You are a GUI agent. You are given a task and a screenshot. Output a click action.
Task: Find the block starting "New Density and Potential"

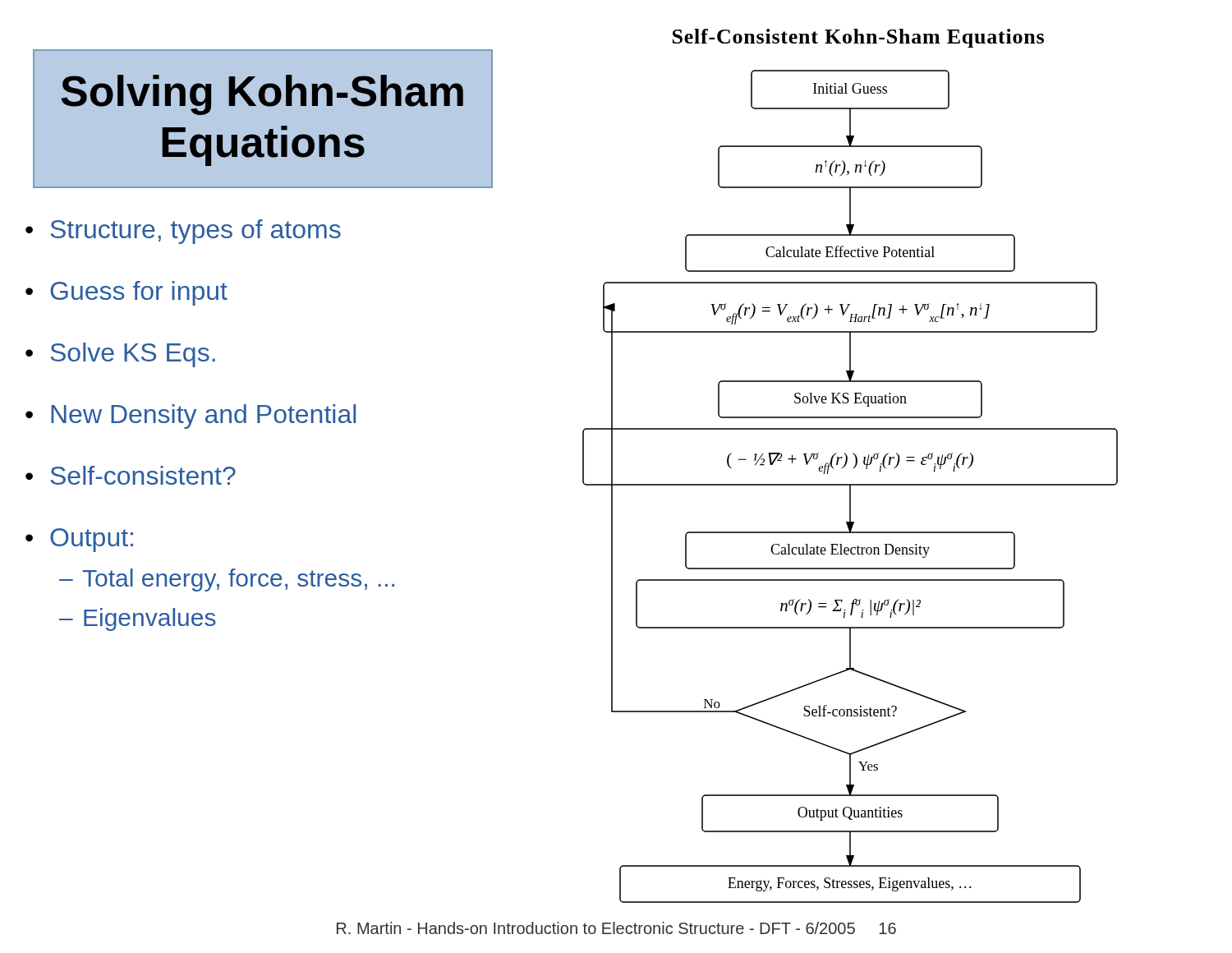(x=203, y=414)
